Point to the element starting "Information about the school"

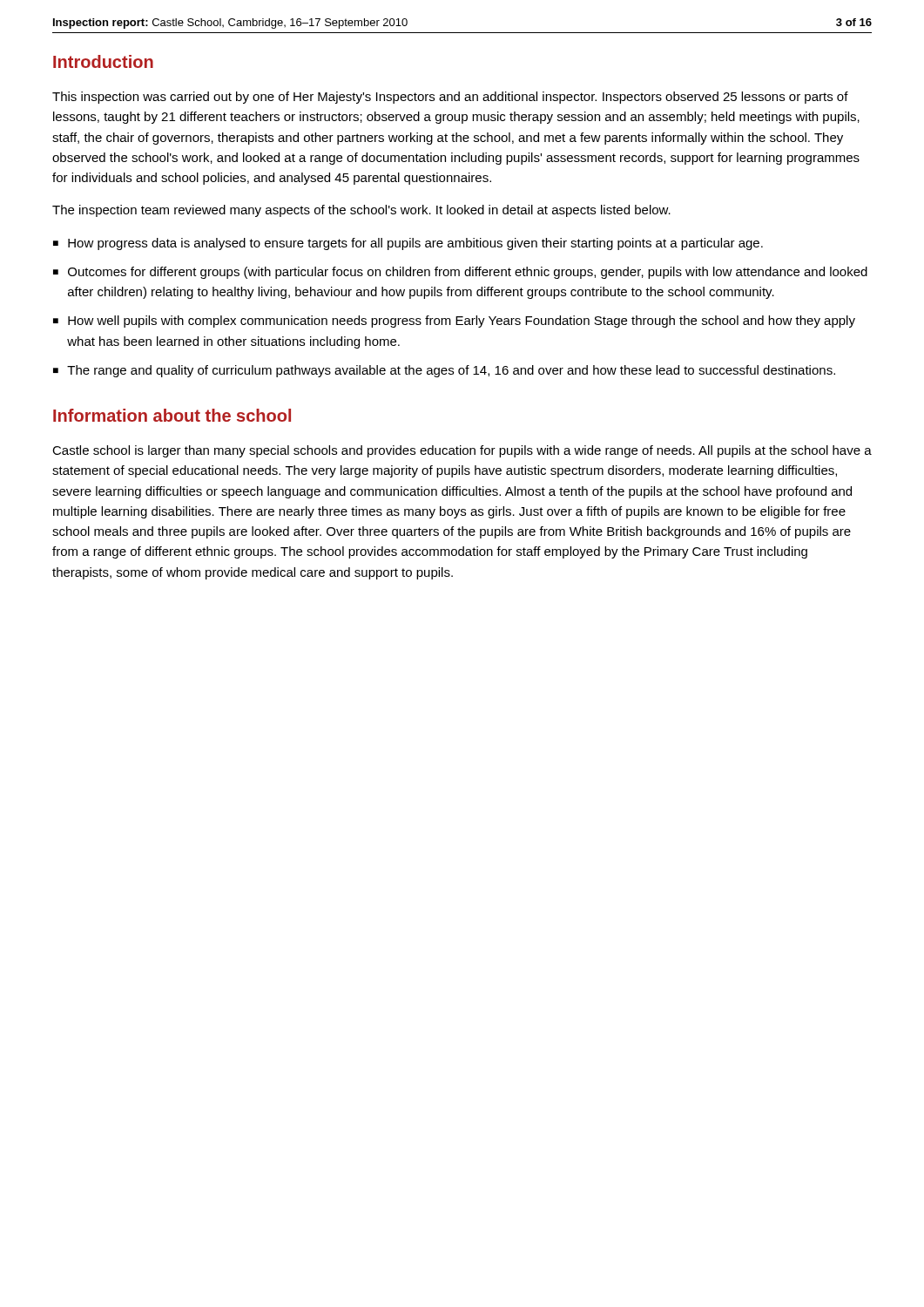[172, 415]
